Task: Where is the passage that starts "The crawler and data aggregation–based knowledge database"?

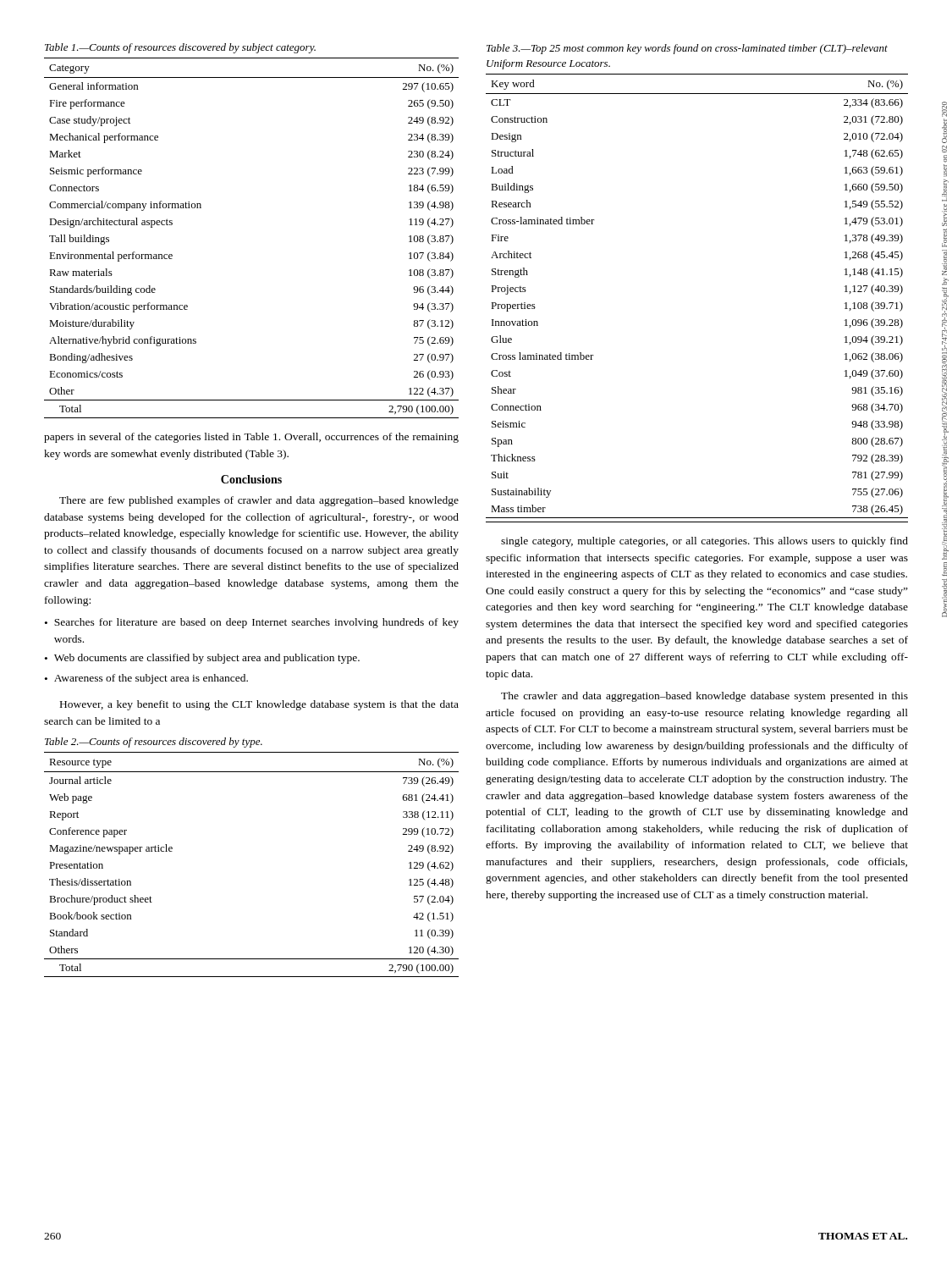Action: tap(697, 795)
